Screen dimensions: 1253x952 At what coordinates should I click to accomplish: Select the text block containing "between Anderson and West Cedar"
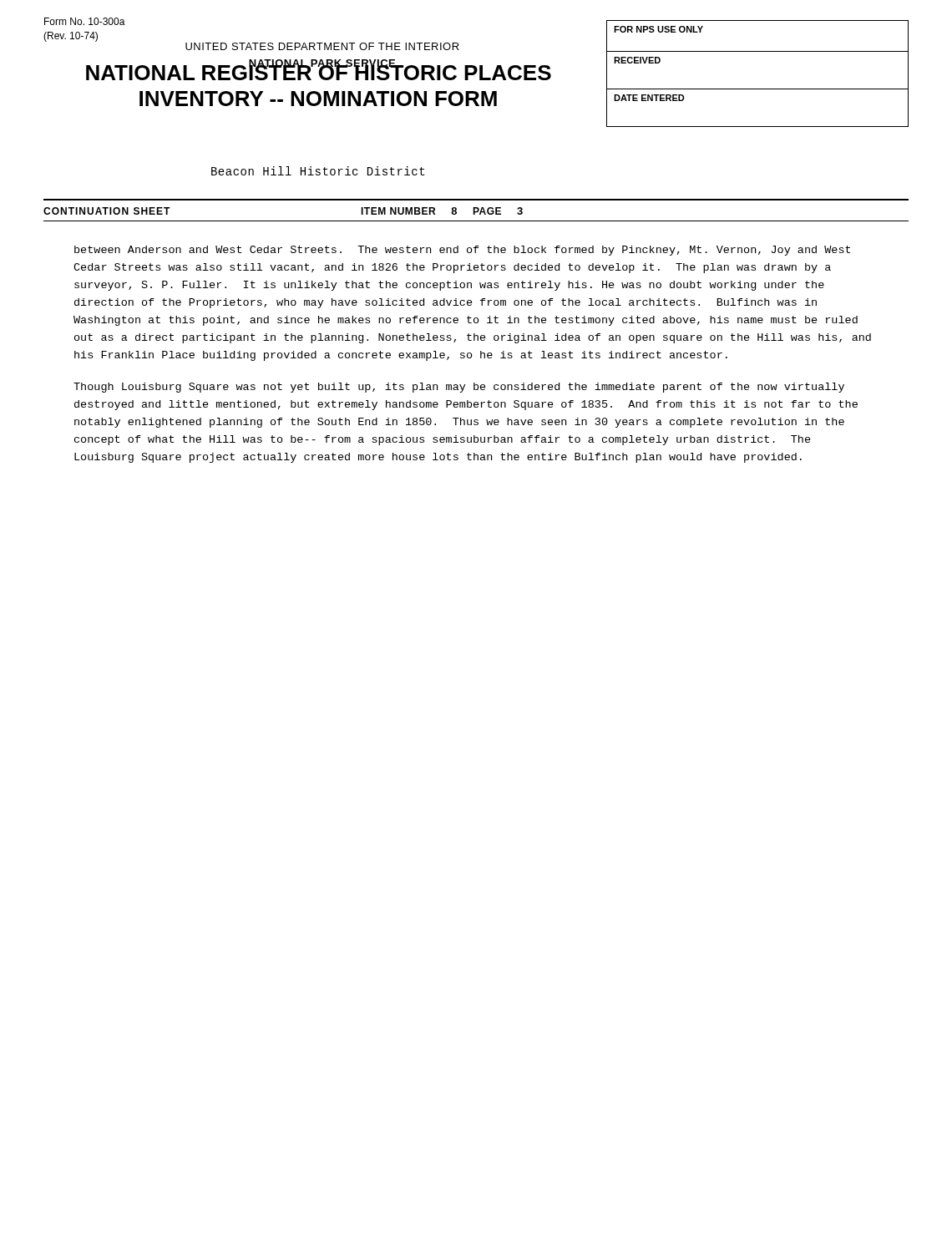pyautogui.click(x=476, y=303)
